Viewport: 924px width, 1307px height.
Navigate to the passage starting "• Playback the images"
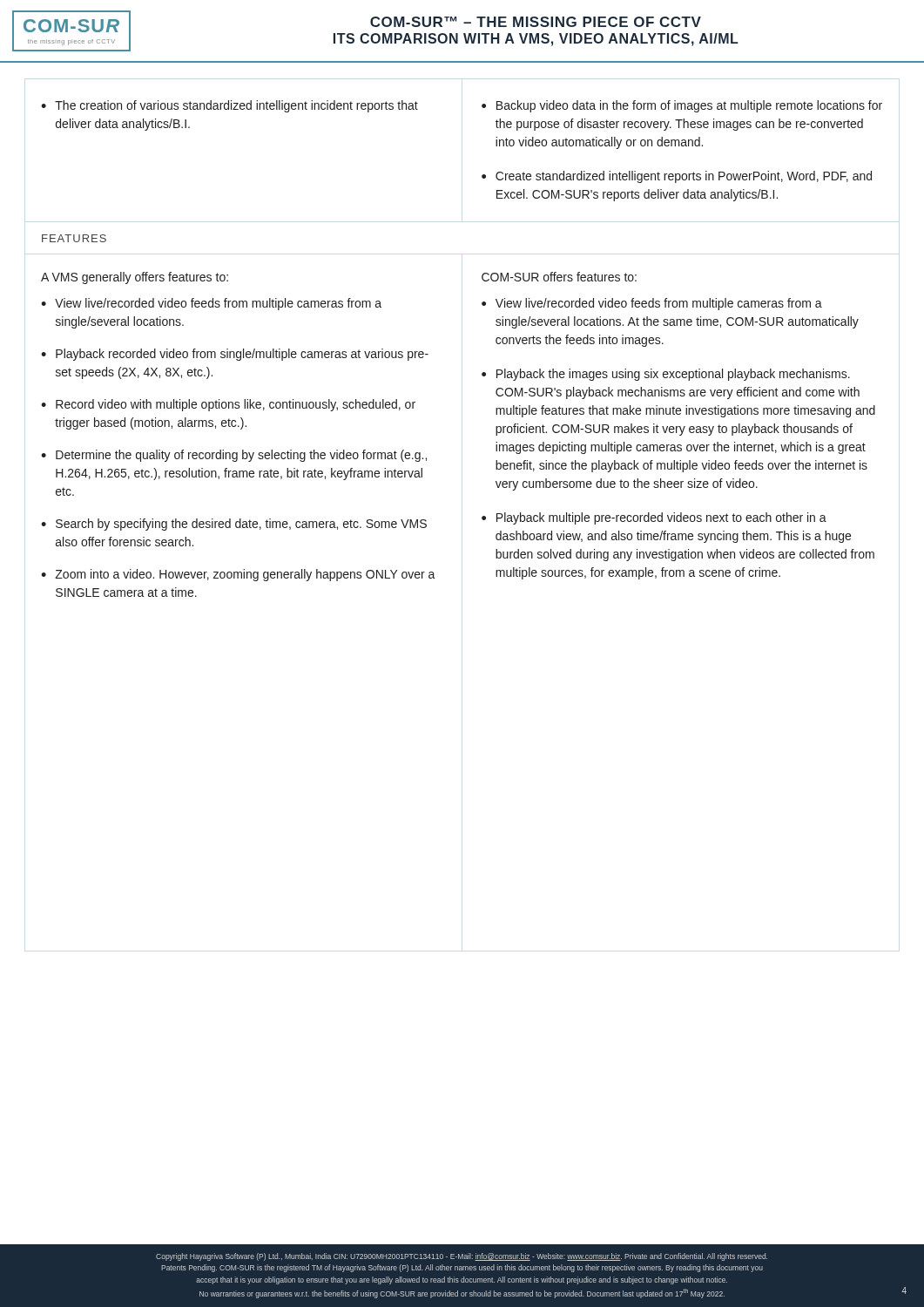click(682, 429)
